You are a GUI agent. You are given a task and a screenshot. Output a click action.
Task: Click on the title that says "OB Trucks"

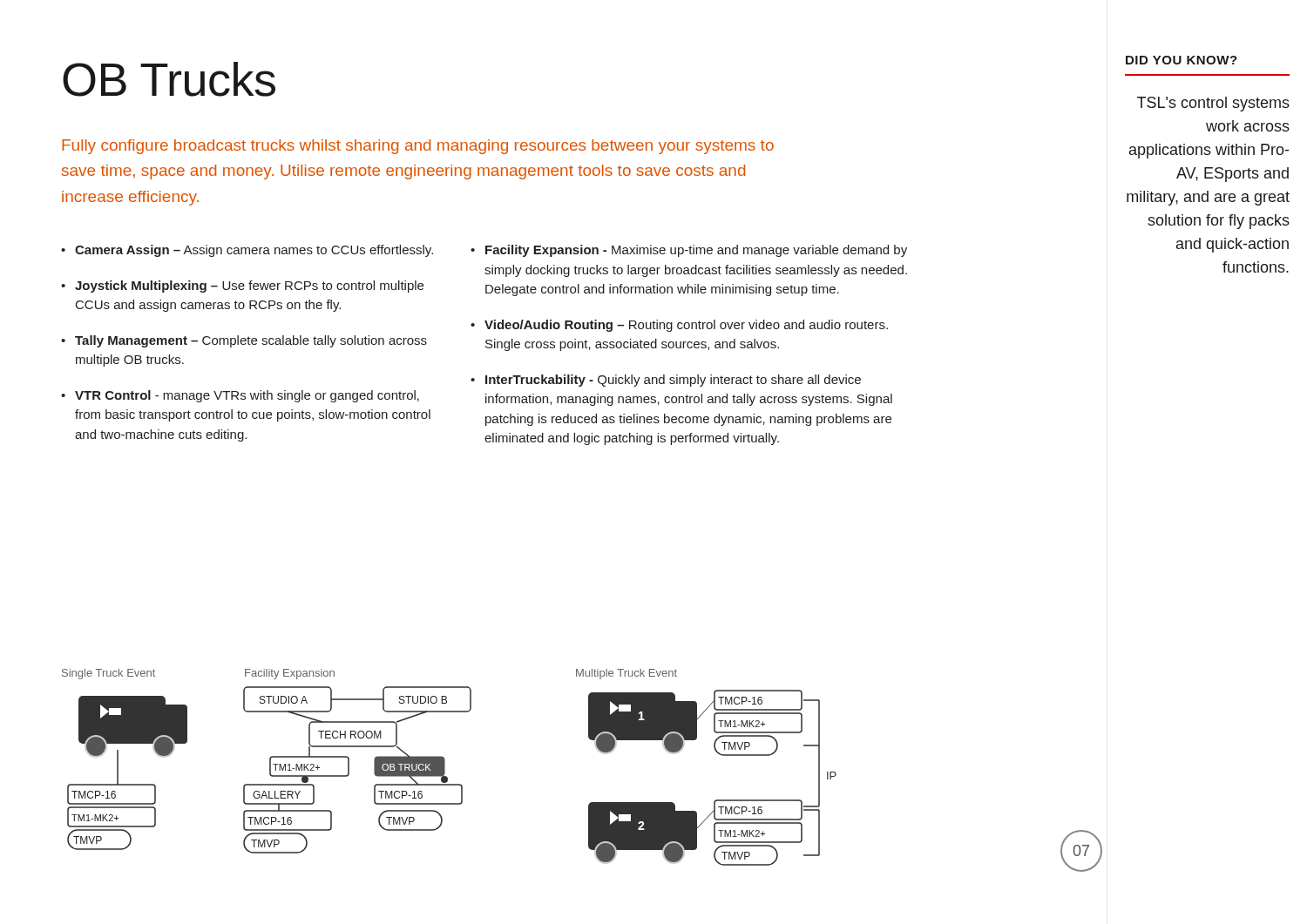tap(169, 79)
